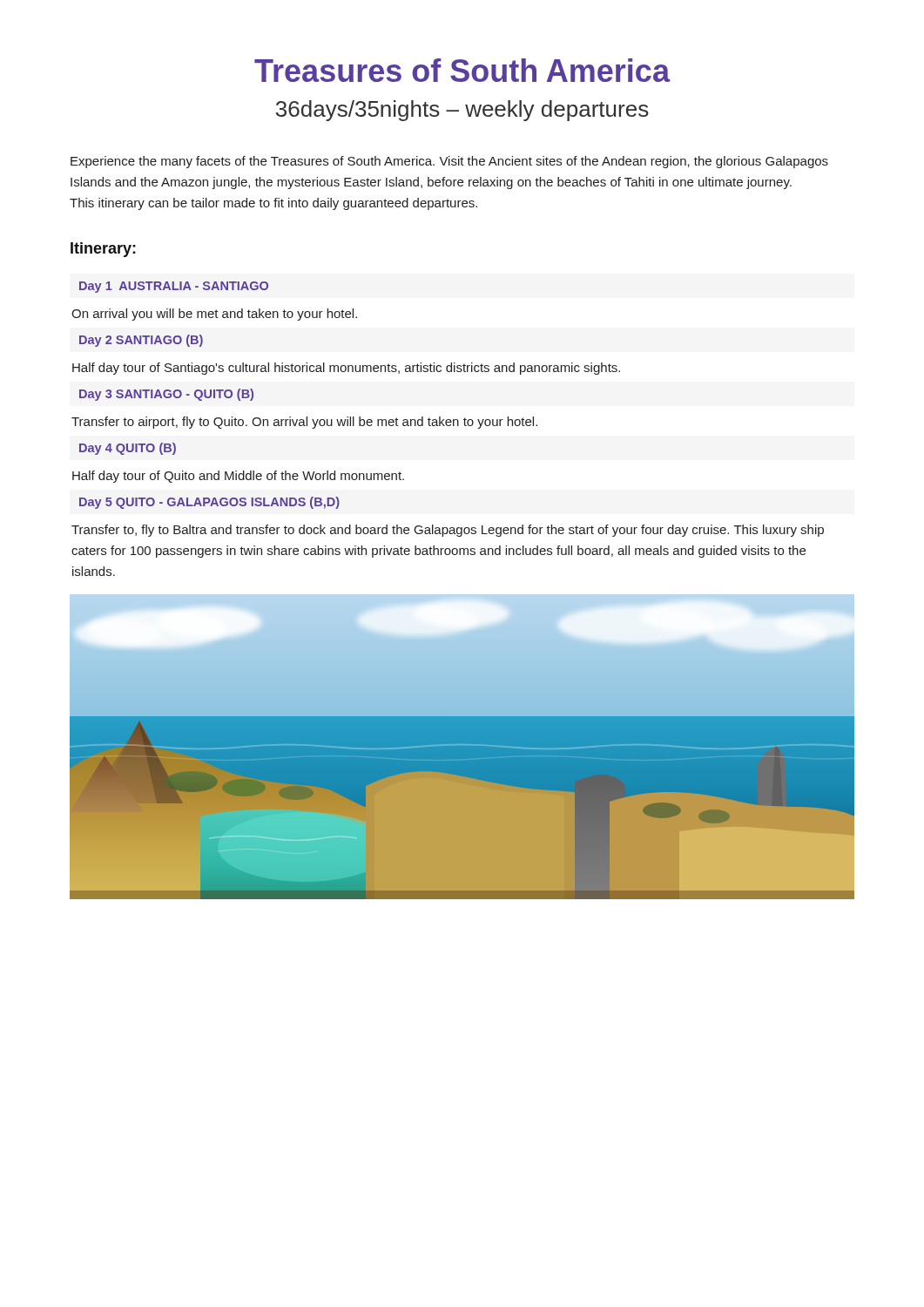Screen dimensions: 1307x924
Task: Find the text block starting "Half day tour of Santiago's cultural historical"
Action: [346, 367]
